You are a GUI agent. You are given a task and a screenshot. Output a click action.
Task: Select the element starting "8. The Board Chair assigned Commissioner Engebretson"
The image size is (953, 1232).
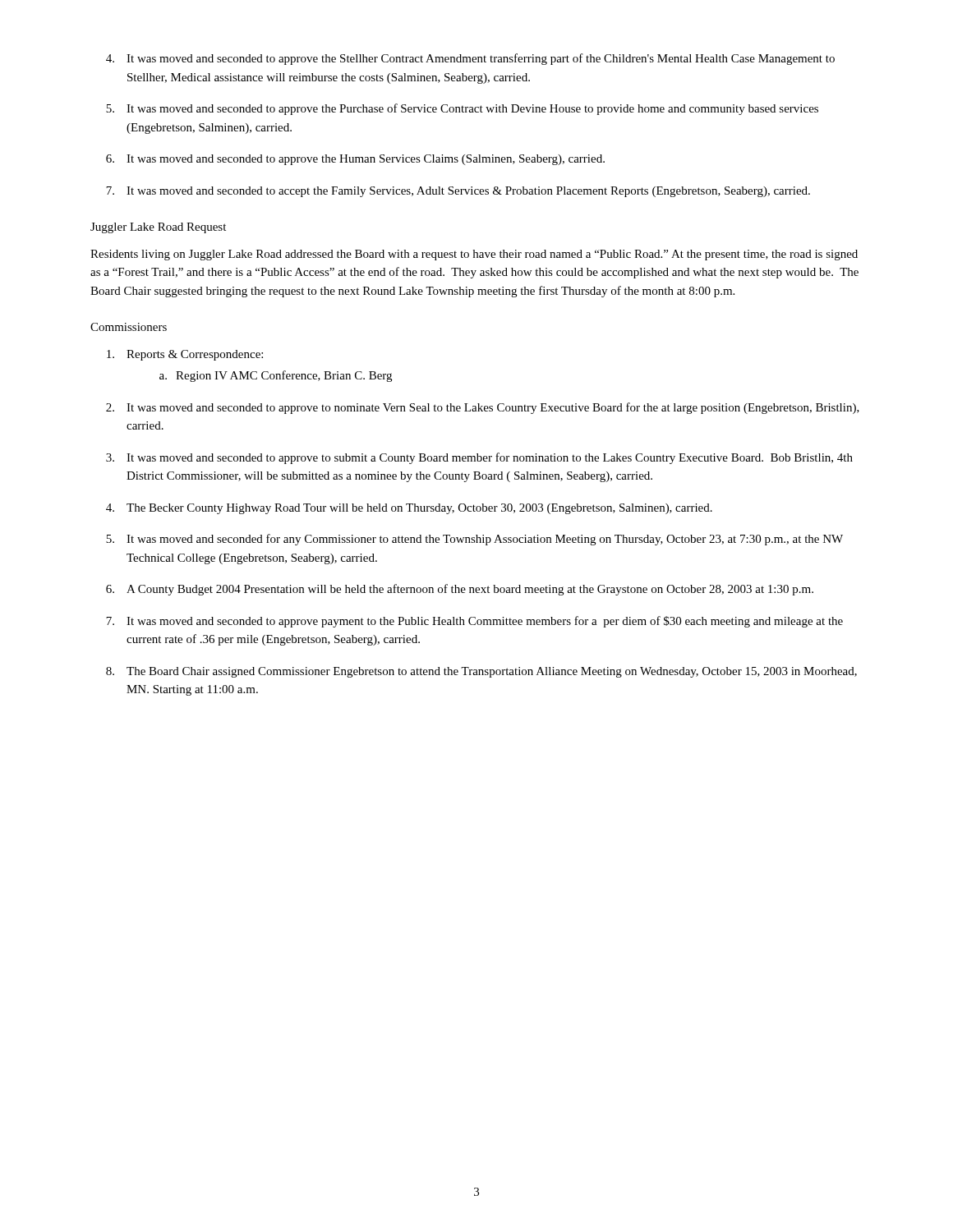point(476,680)
